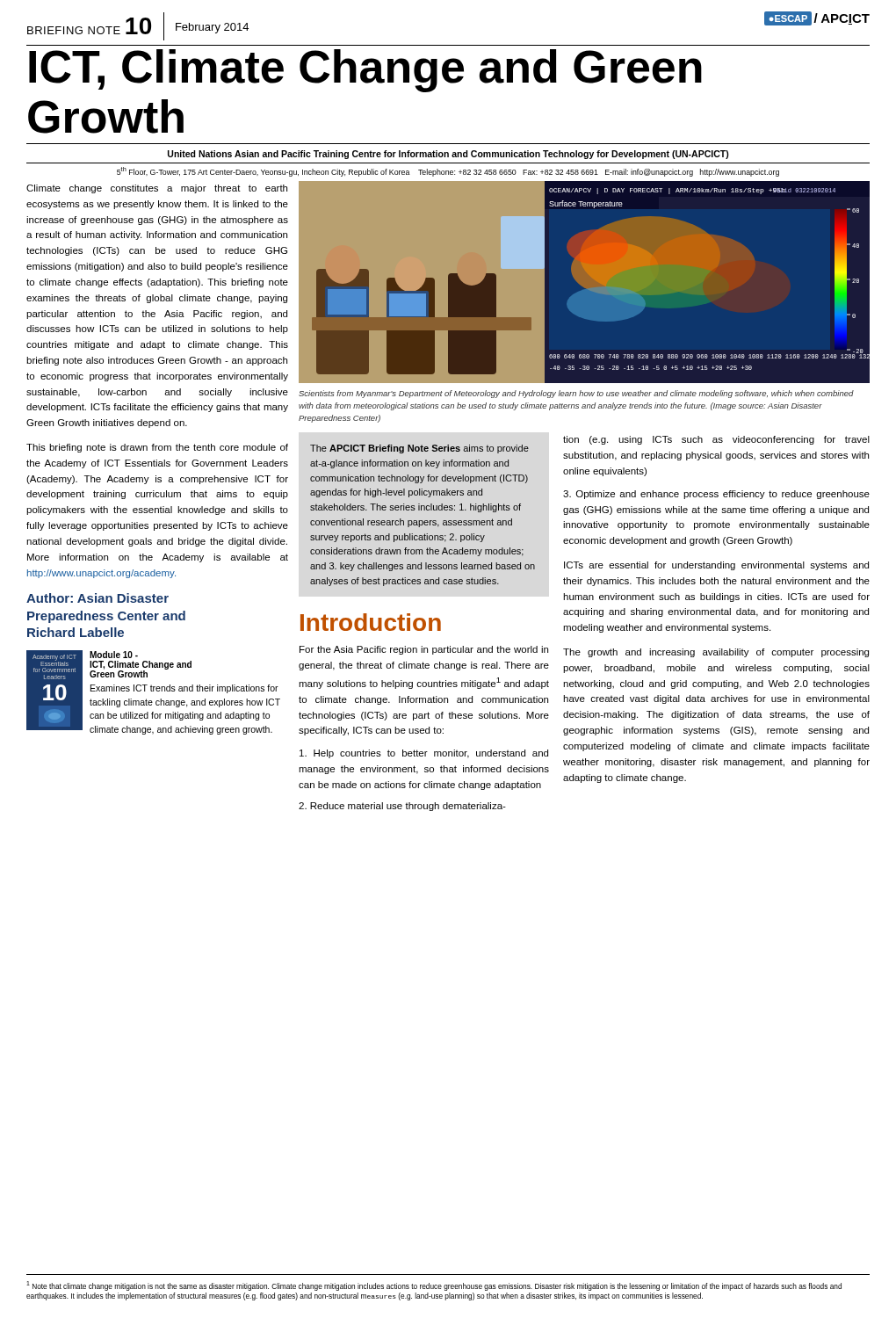Locate the text block that says "Module 10 -ICT,"

click(x=141, y=665)
